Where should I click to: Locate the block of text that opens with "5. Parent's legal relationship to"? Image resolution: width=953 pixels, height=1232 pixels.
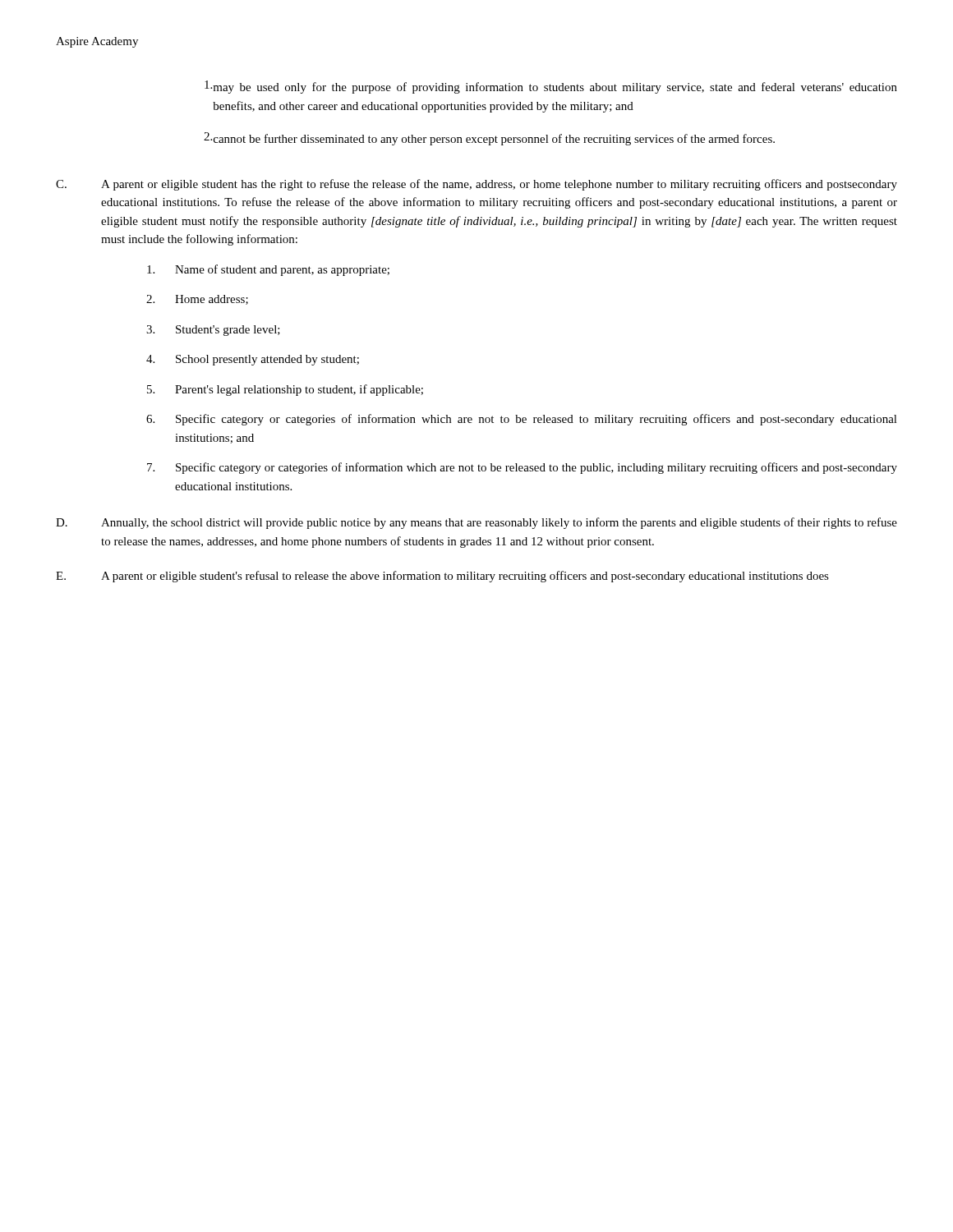(x=285, y=390)
